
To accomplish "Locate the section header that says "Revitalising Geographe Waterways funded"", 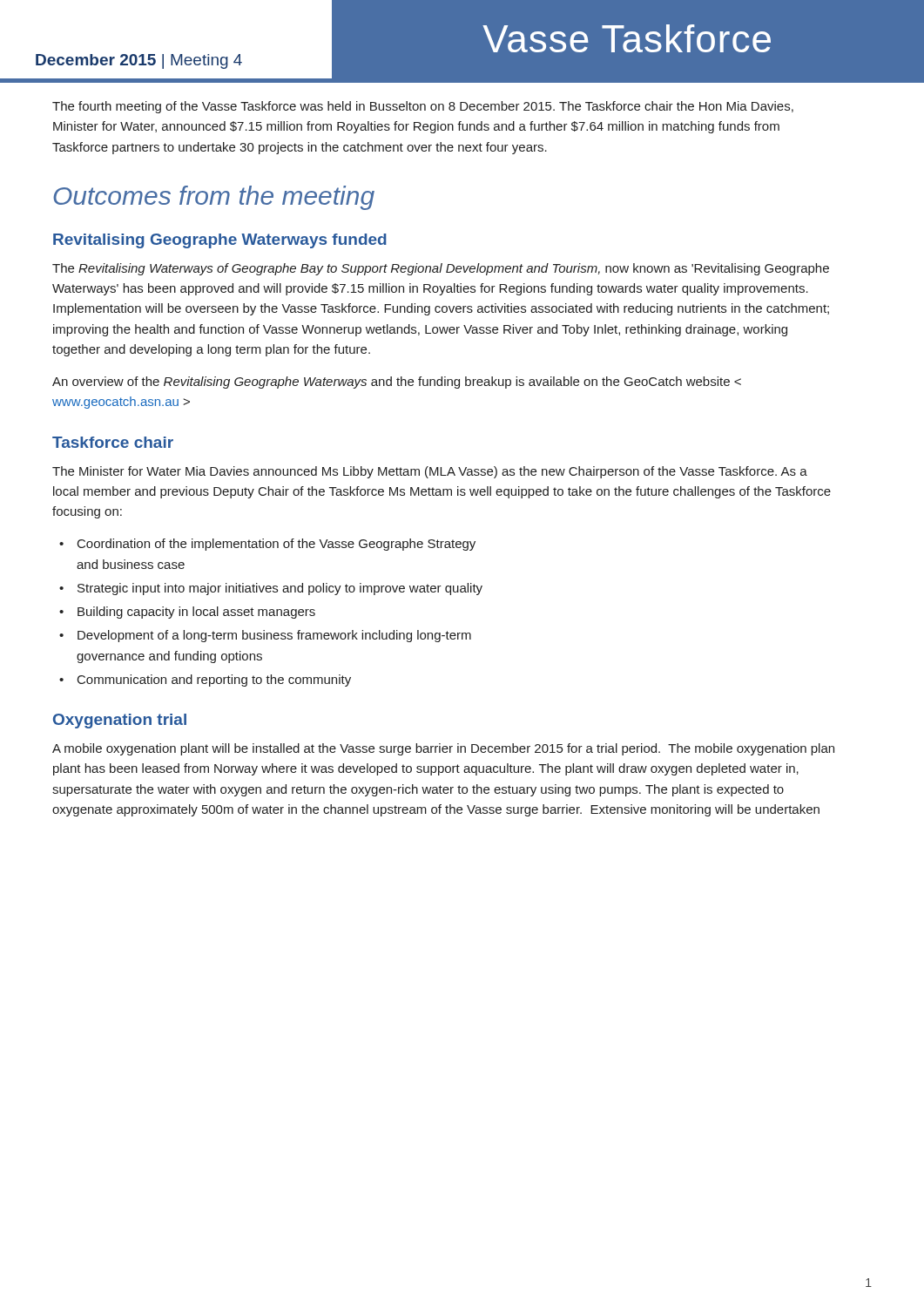I will pyautogui.click(x=220, y=239).
